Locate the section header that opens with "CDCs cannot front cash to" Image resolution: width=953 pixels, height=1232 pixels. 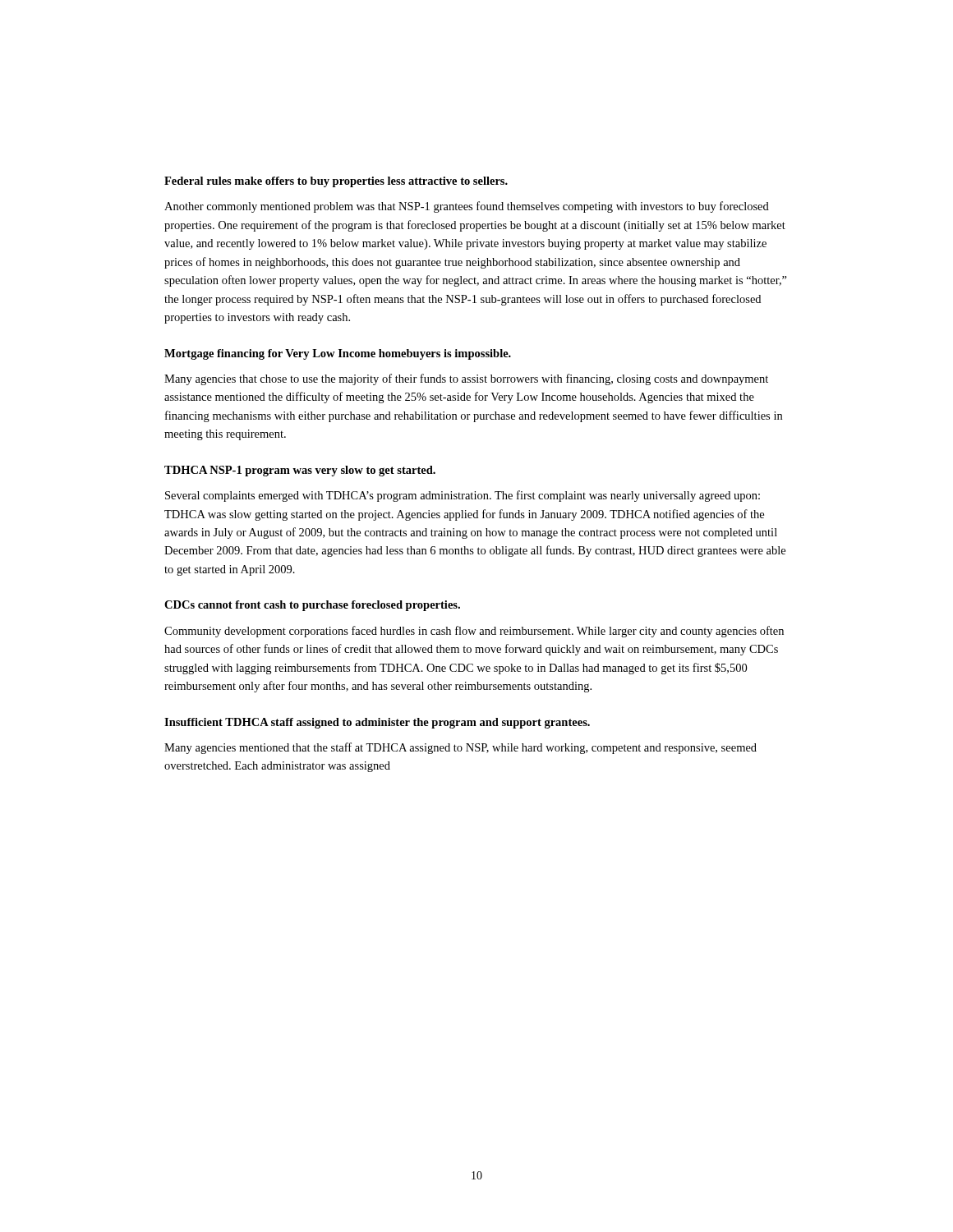point(312,605)
